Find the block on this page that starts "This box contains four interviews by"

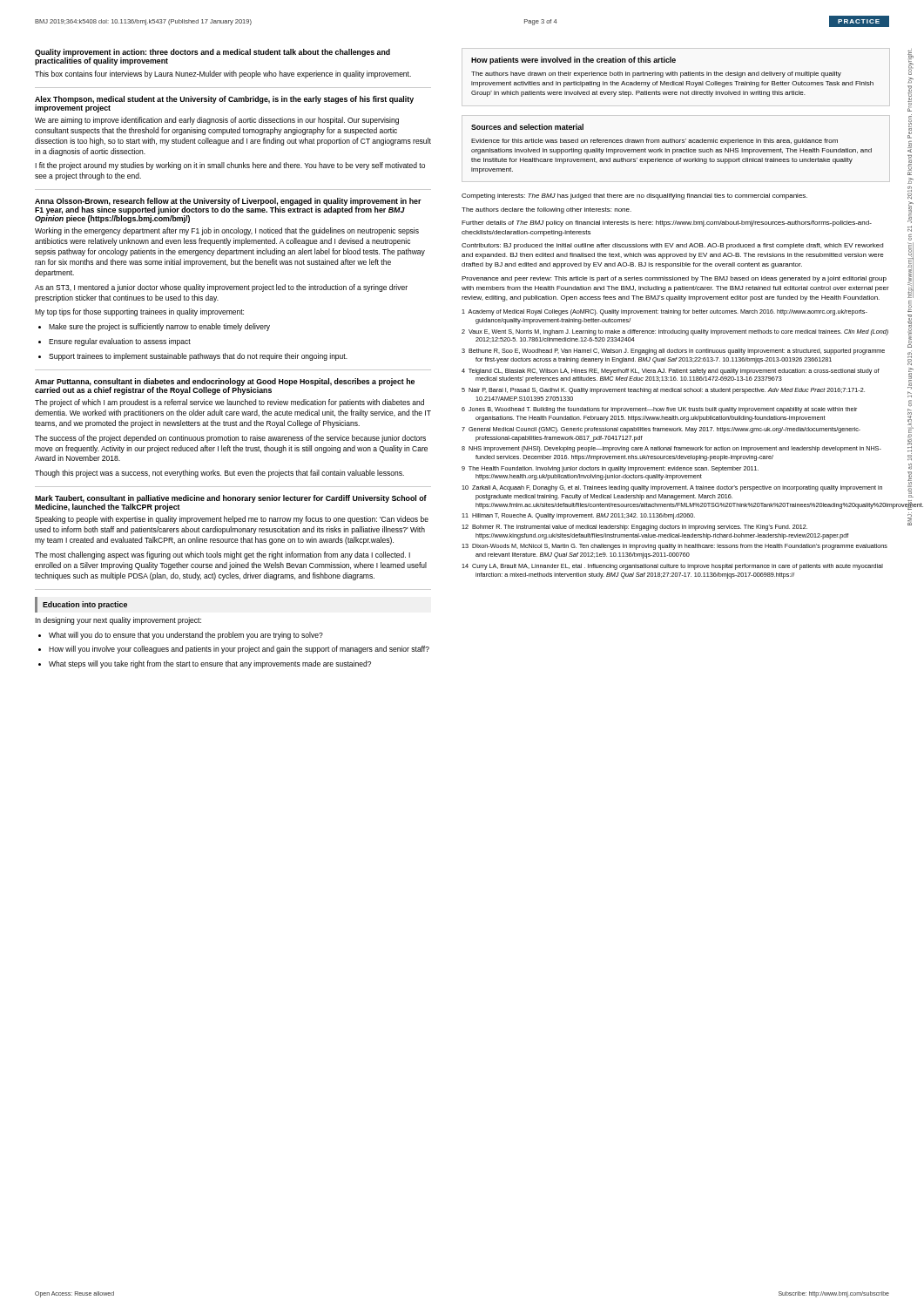(233, 75)
